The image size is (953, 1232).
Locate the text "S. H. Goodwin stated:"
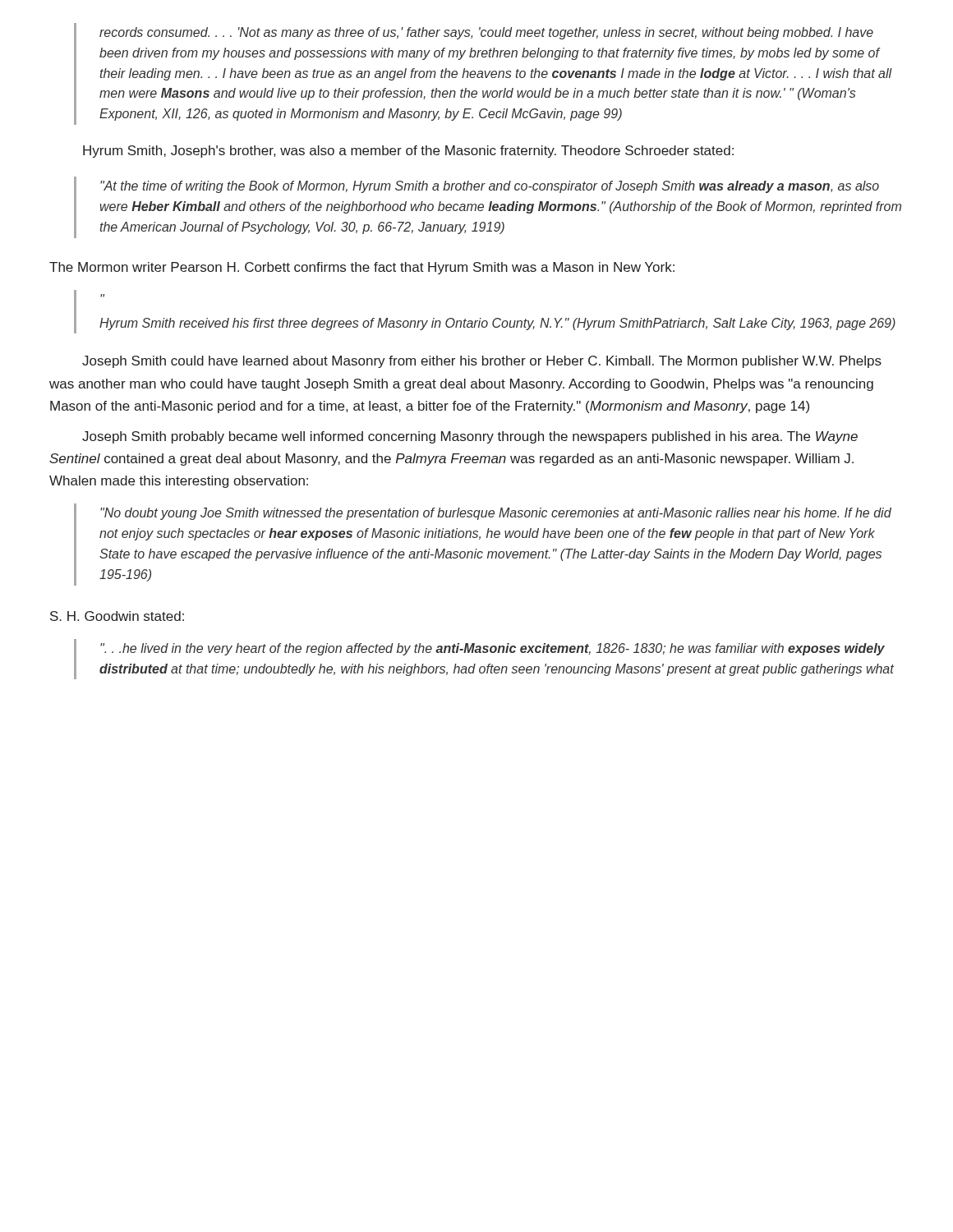[117, 616]
